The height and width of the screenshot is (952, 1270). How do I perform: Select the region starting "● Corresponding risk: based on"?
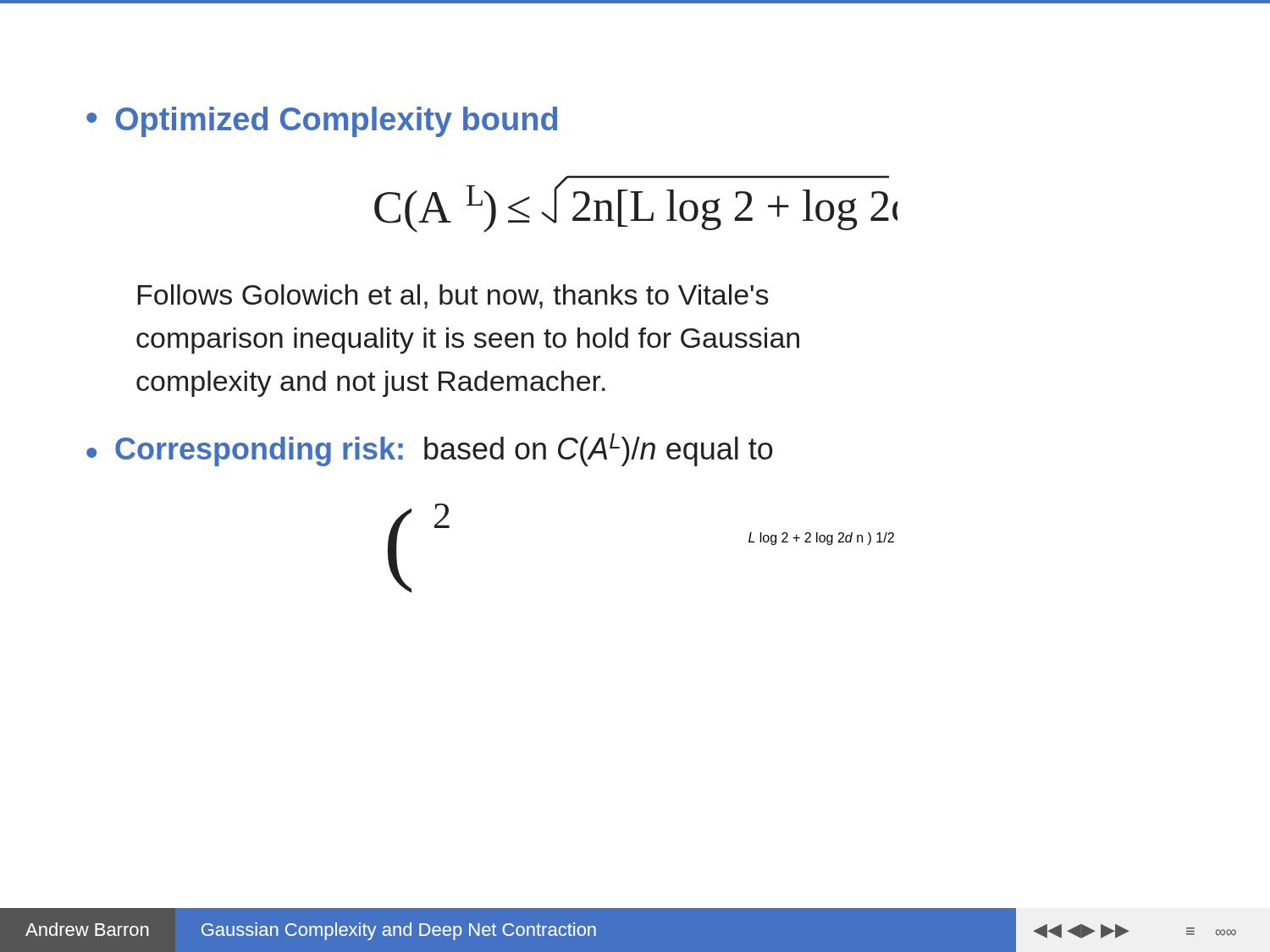(429, 448)
